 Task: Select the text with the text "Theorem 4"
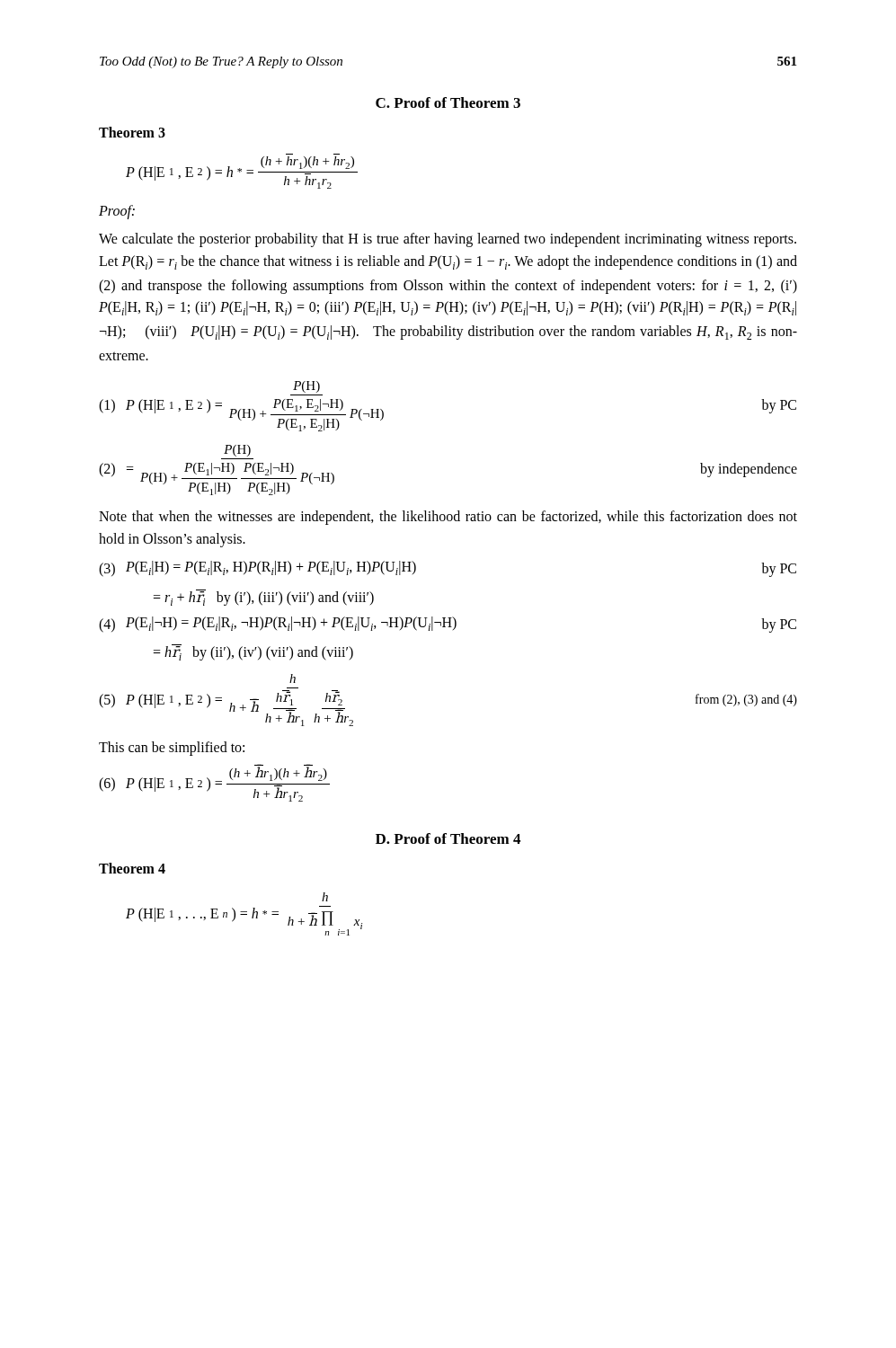[132, 868]
